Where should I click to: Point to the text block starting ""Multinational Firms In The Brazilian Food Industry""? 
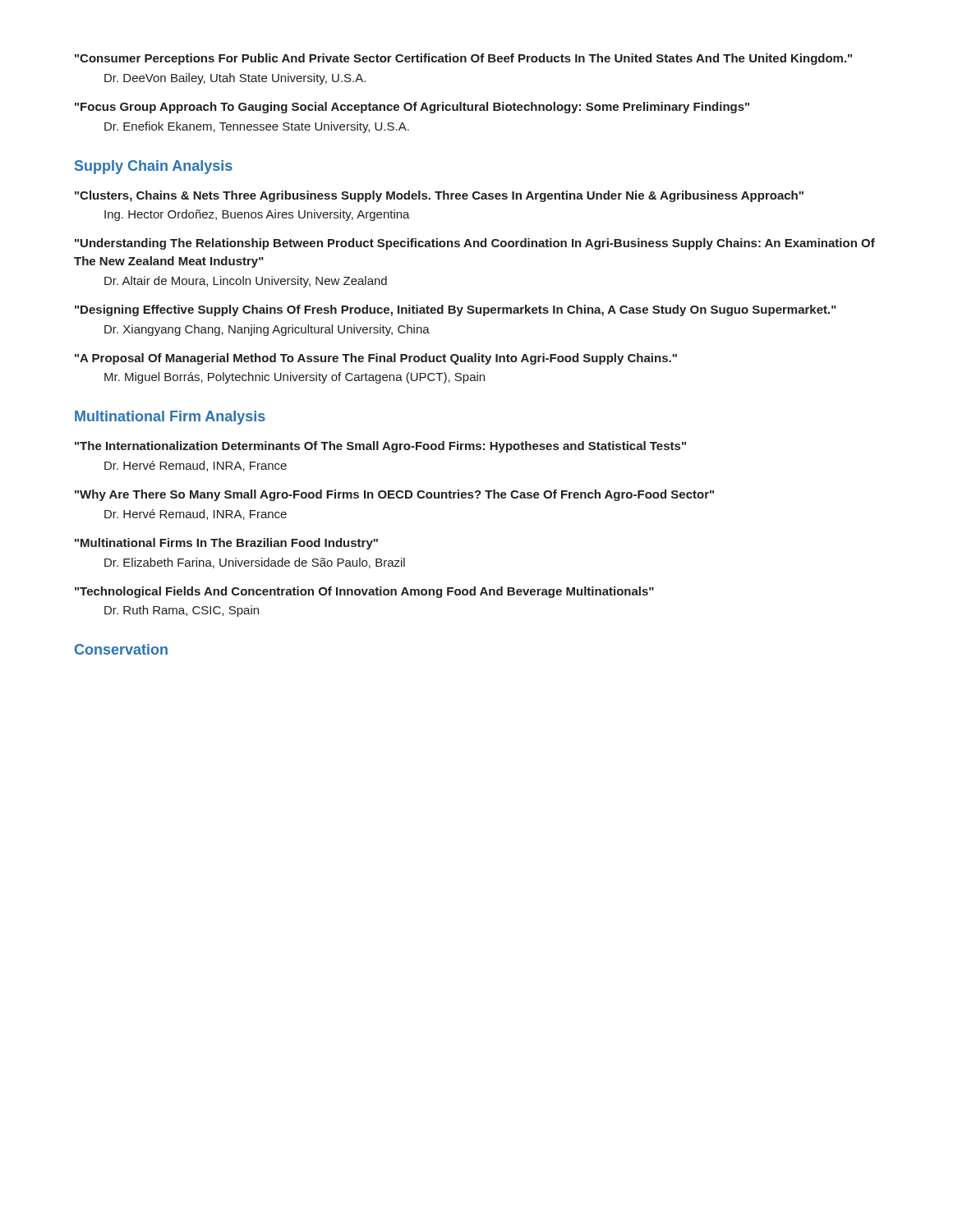(226, 544)
